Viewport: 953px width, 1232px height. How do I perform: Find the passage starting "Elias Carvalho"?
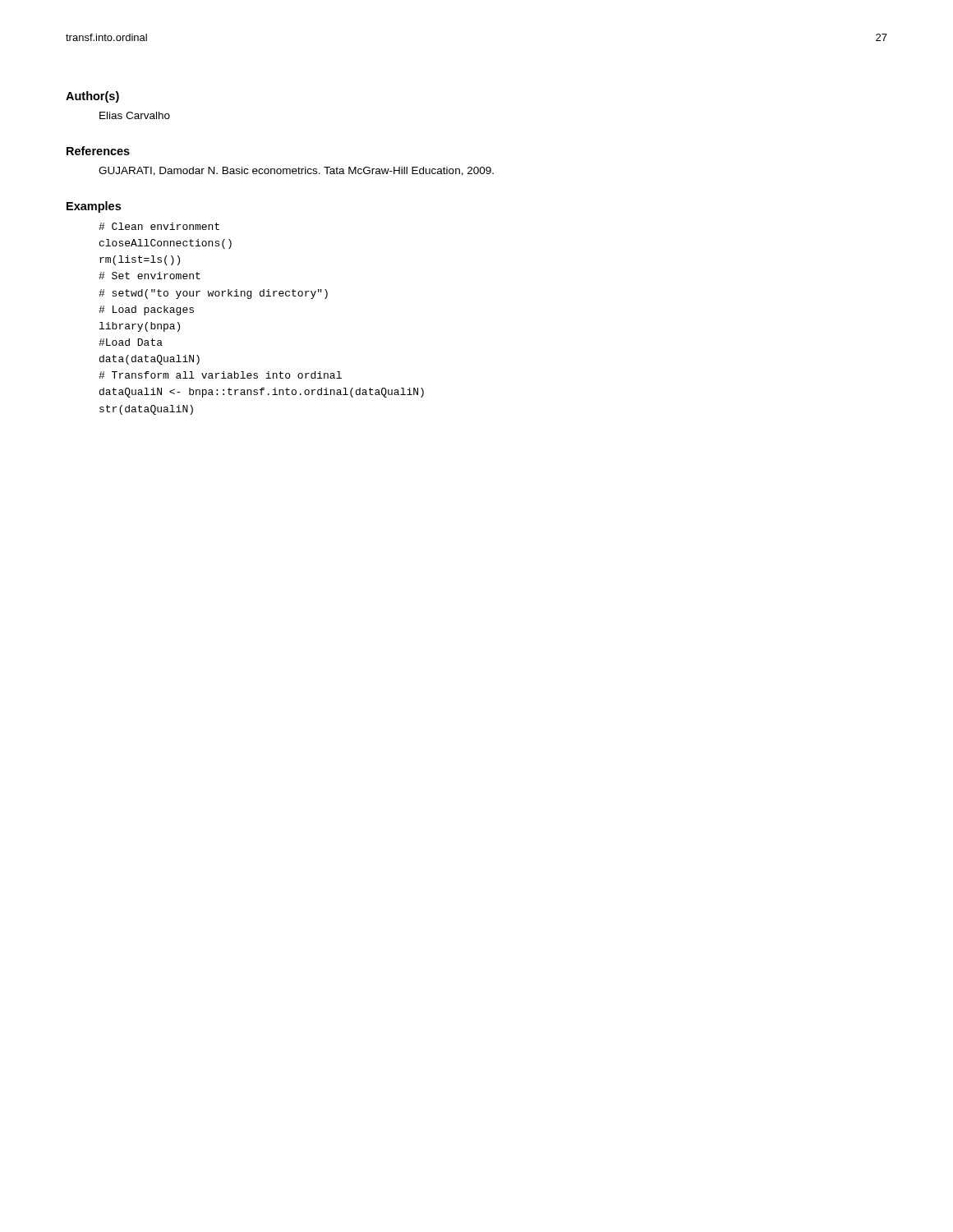coord(134,115)
